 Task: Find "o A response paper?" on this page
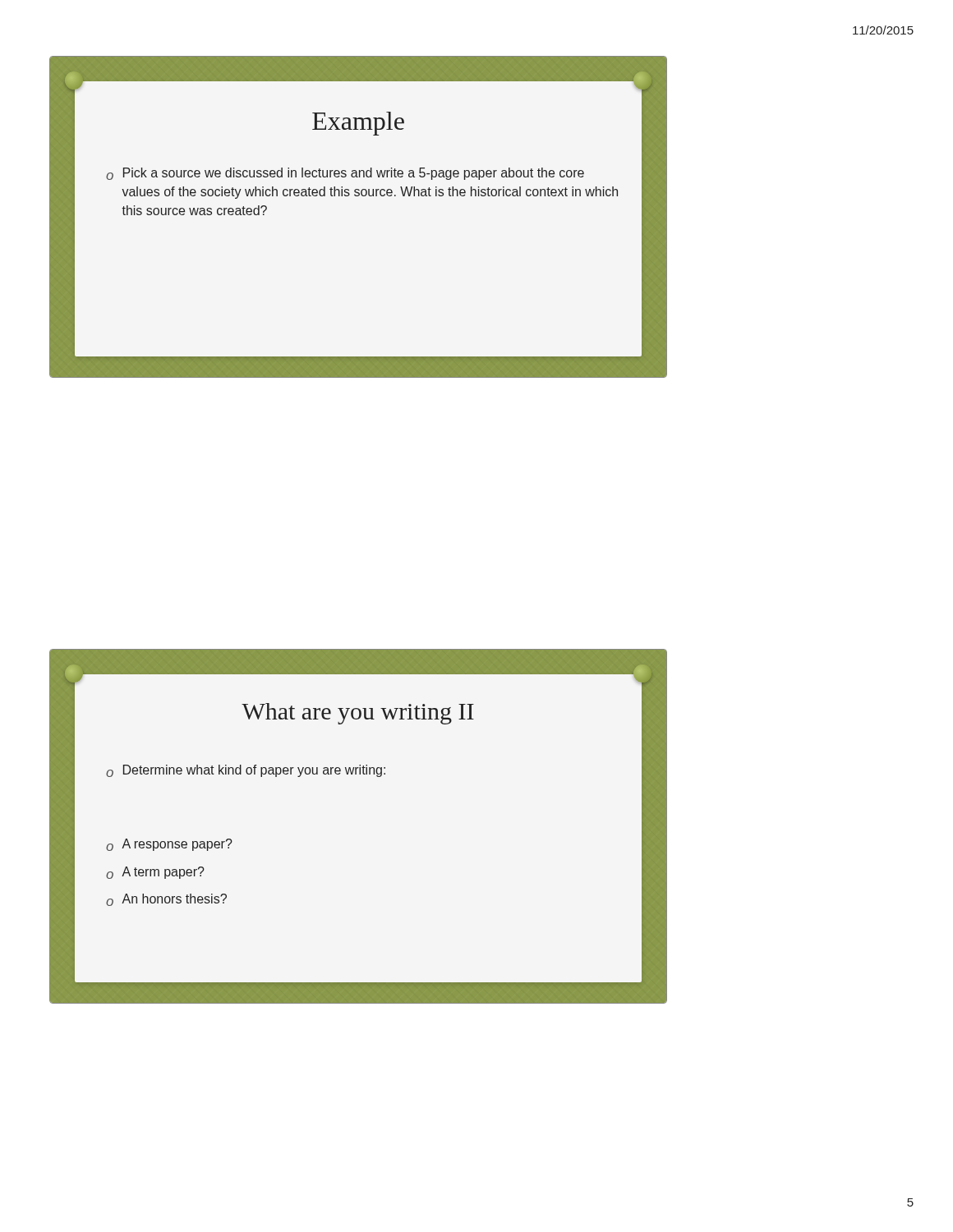point(169,846)
